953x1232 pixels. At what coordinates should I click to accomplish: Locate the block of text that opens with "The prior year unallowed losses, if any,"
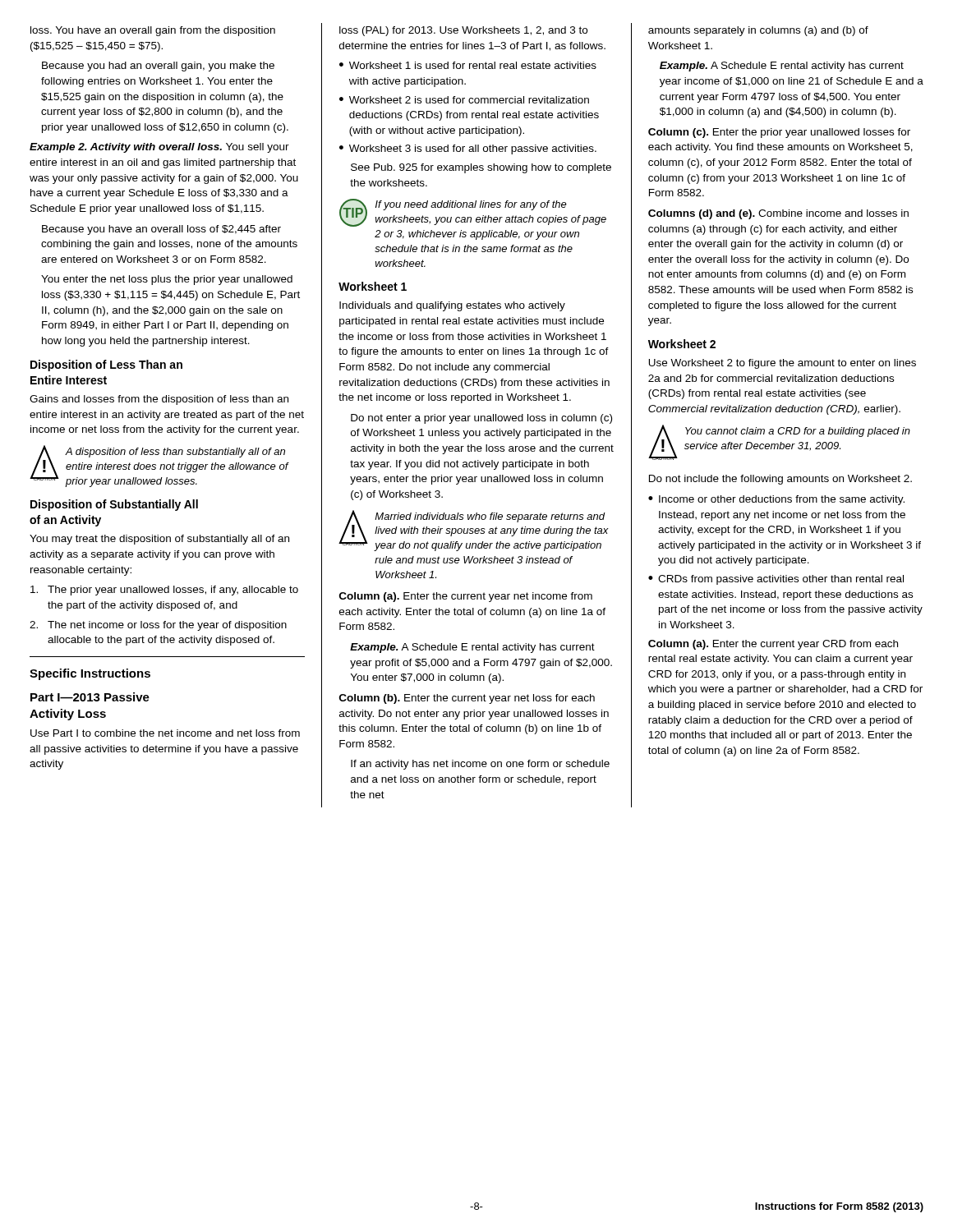click(167, 598)
